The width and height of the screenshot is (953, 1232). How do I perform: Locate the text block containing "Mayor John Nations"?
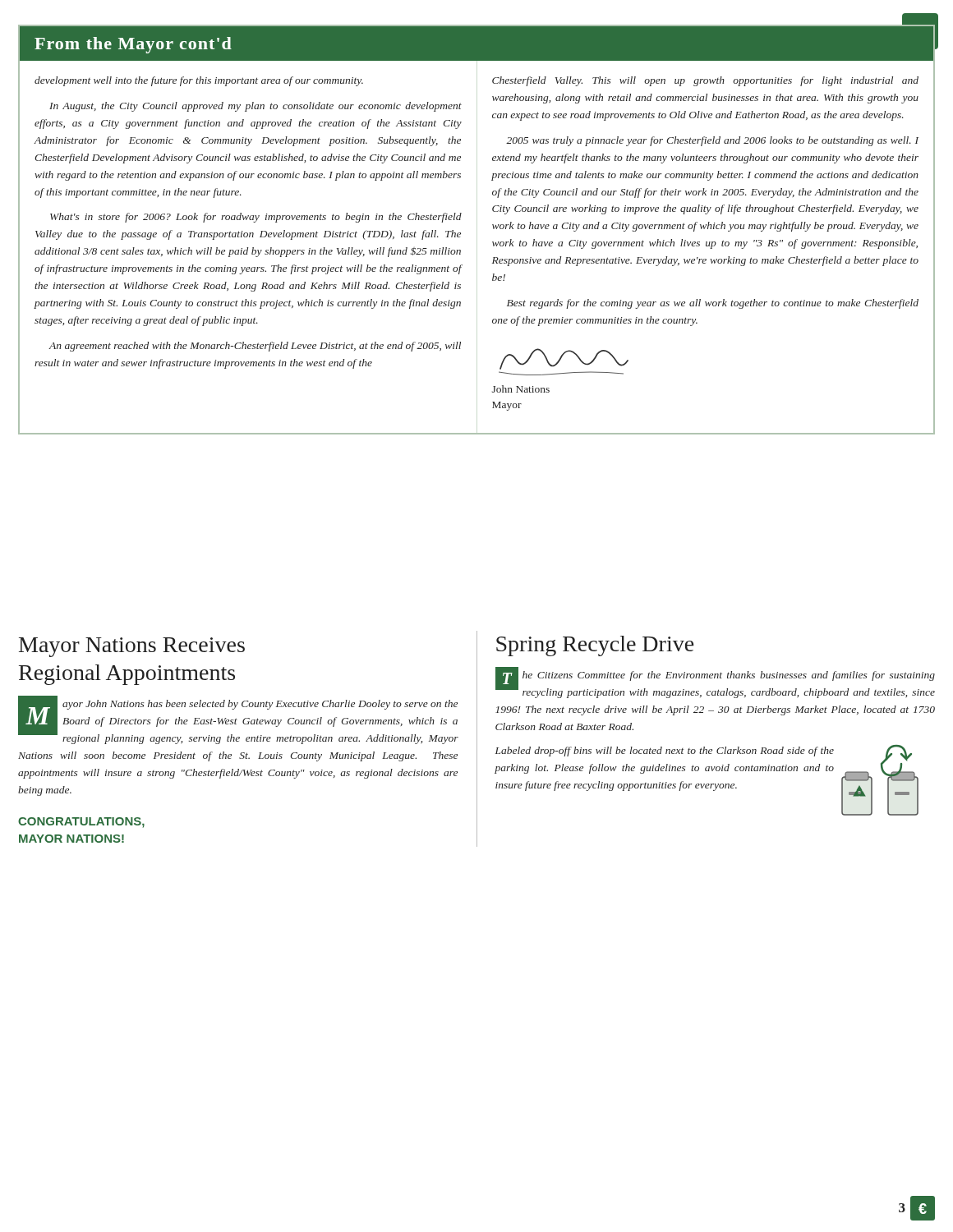(x=238, y=747)
